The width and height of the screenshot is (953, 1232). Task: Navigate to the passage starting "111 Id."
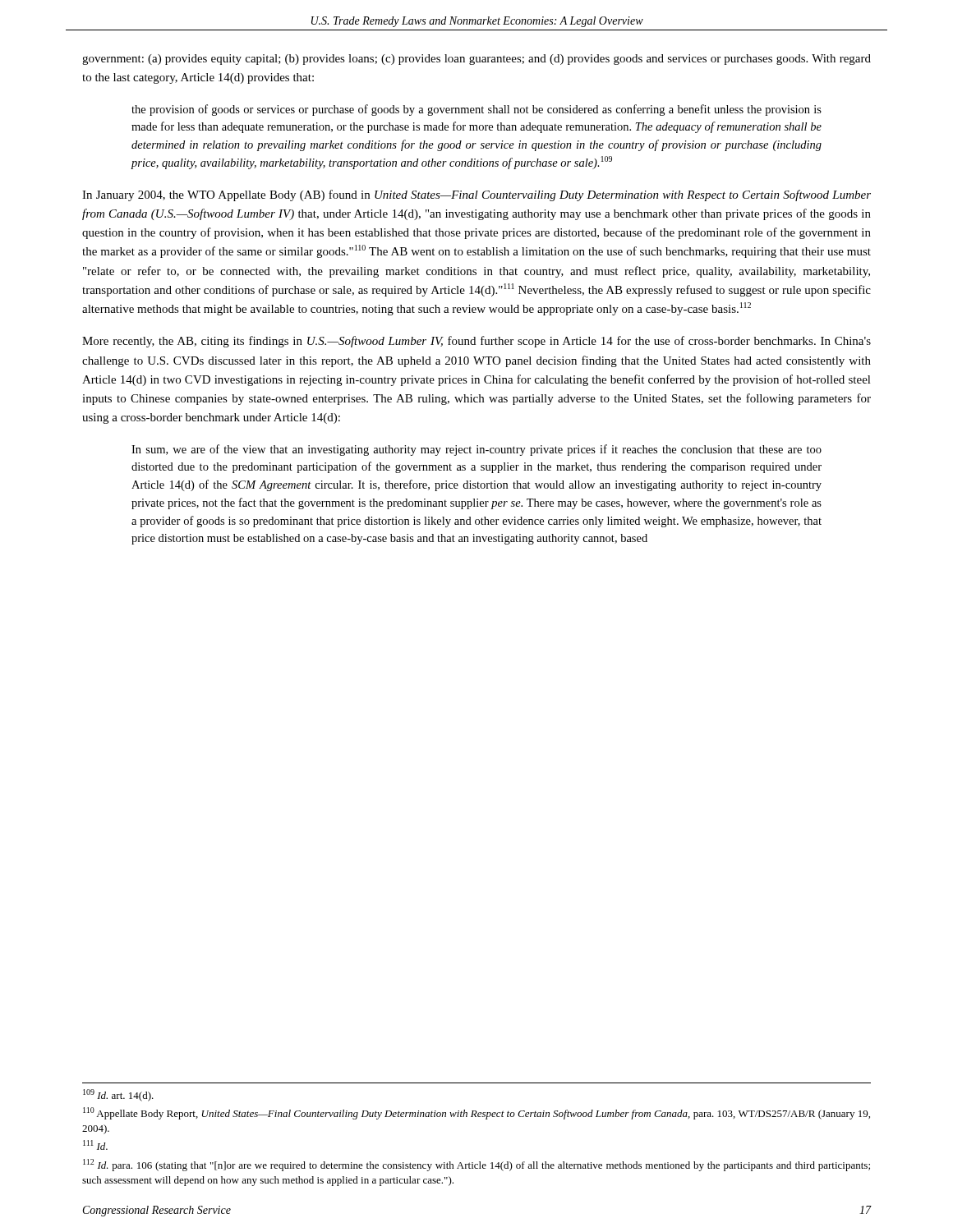coord(95,1146)
